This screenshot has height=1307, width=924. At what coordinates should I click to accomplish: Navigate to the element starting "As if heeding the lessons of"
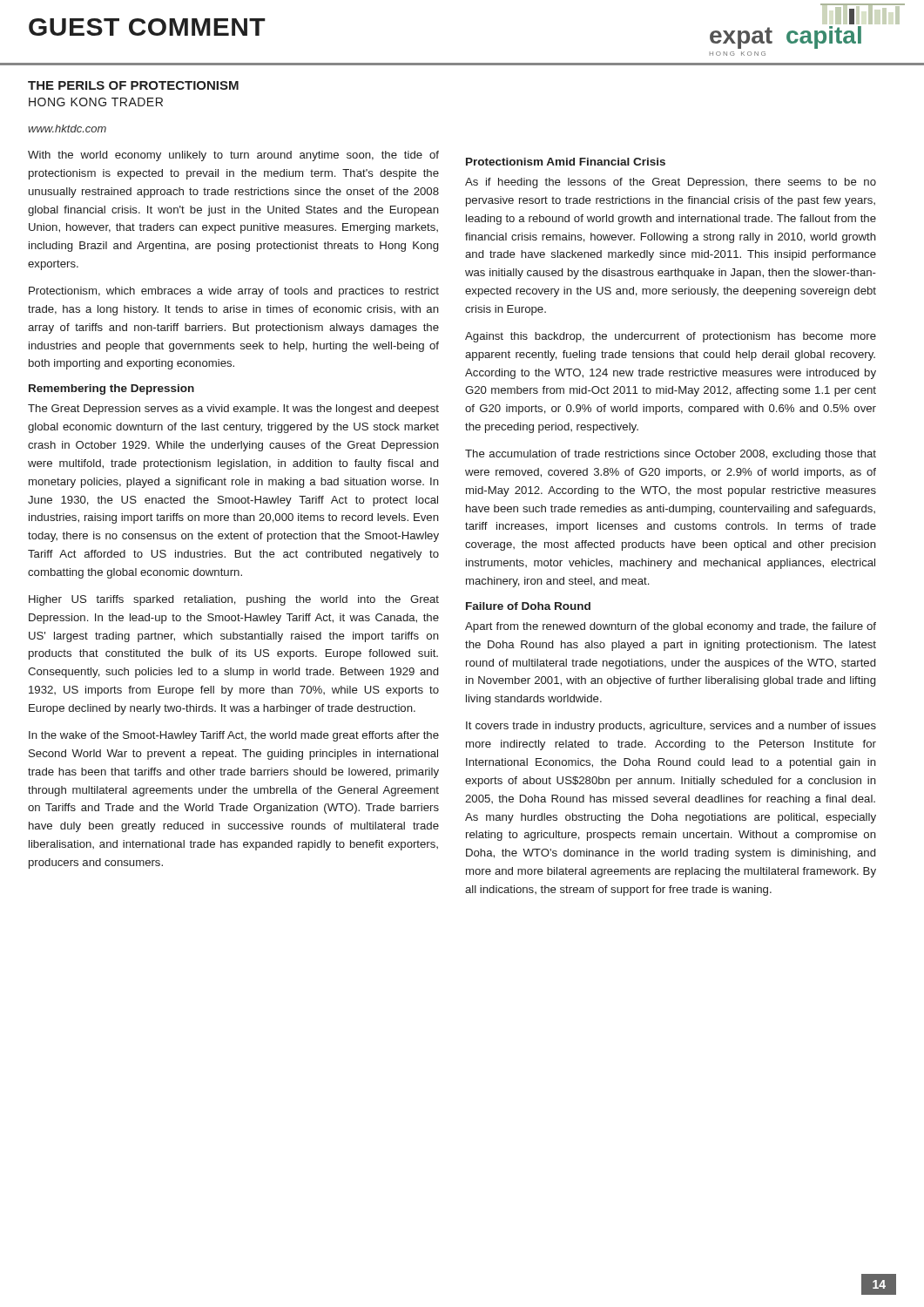(671, 246)
